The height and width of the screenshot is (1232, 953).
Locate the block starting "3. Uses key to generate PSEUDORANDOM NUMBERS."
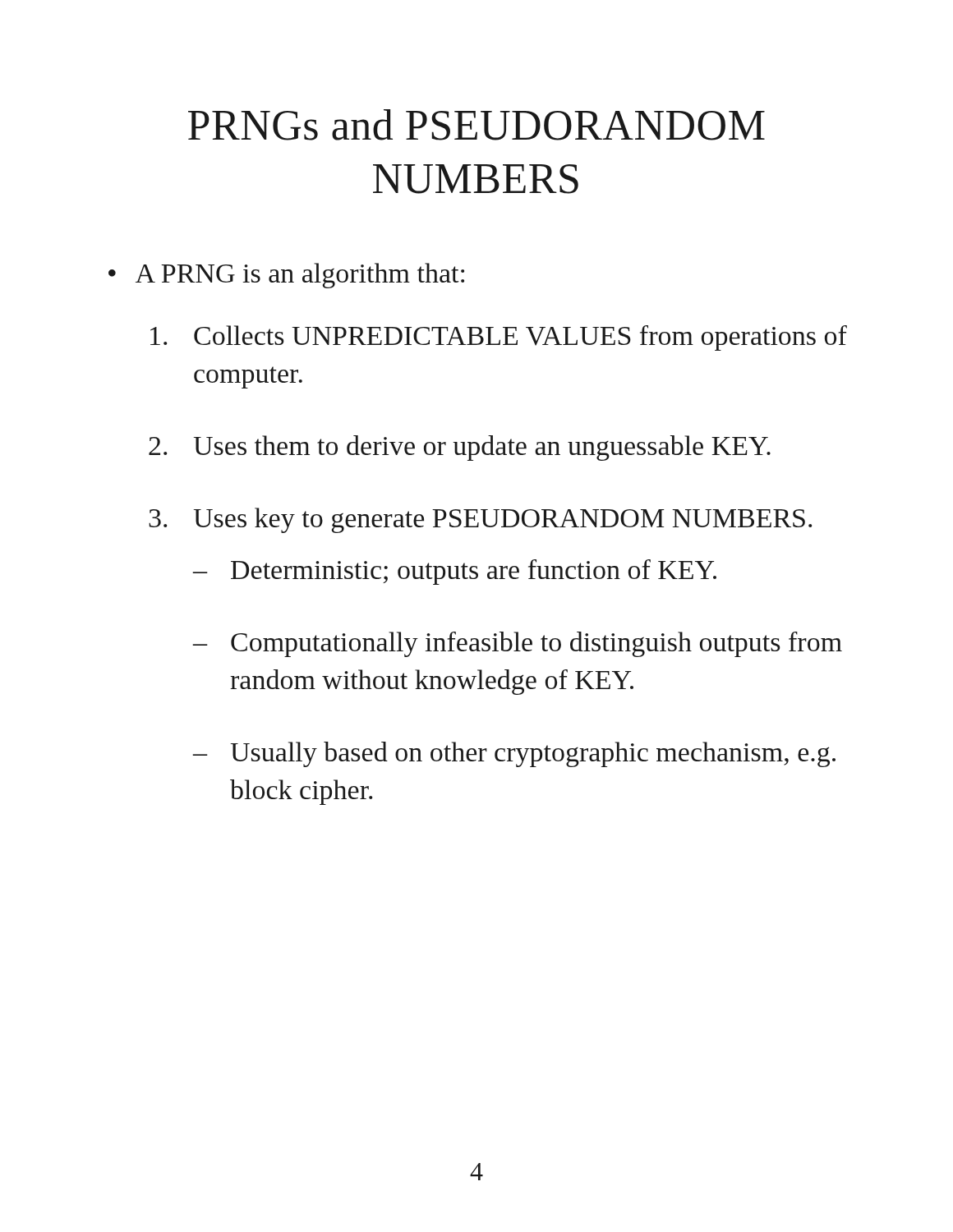481,518
